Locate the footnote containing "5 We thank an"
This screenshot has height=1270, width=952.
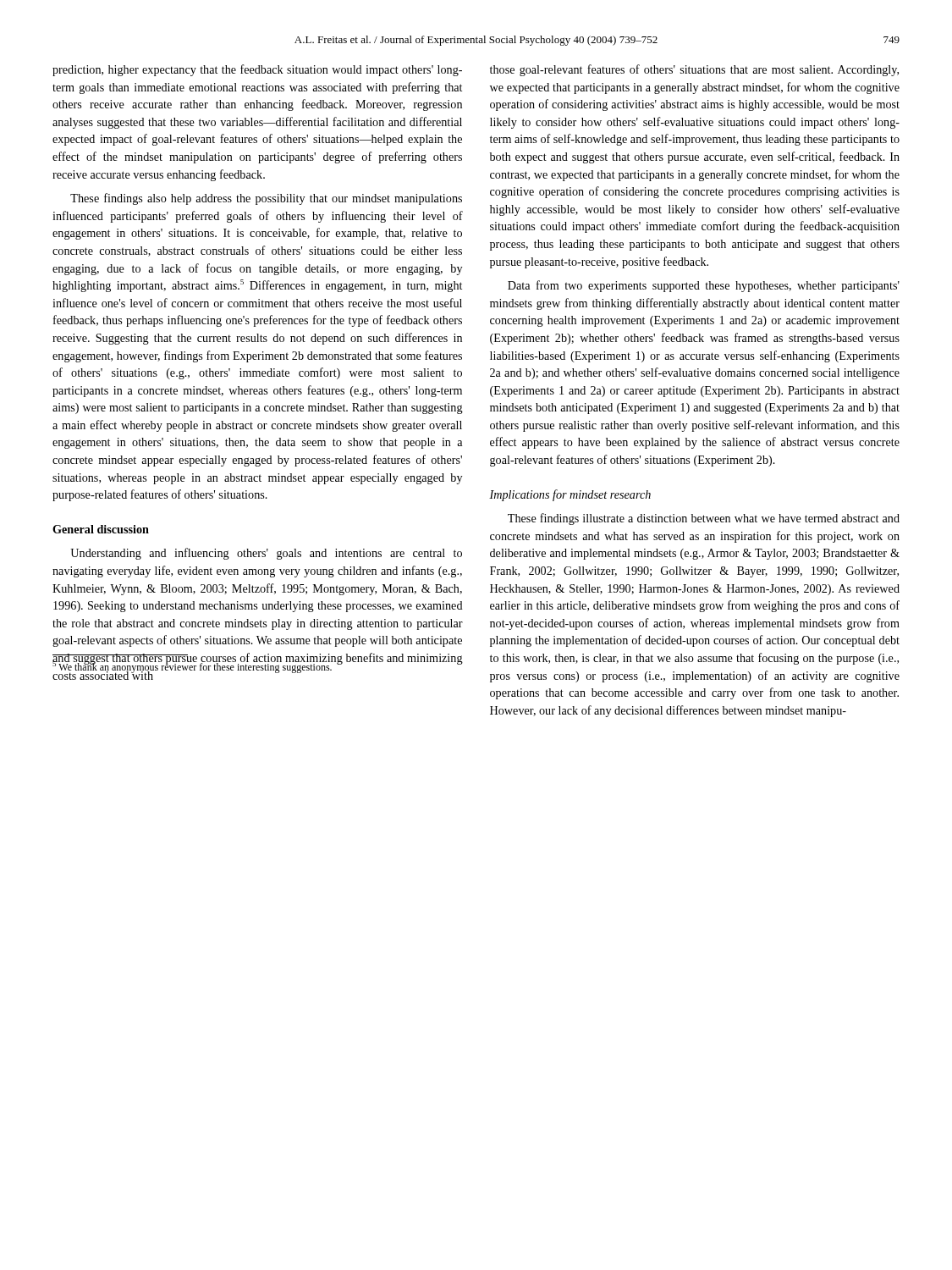coord(192,666)
